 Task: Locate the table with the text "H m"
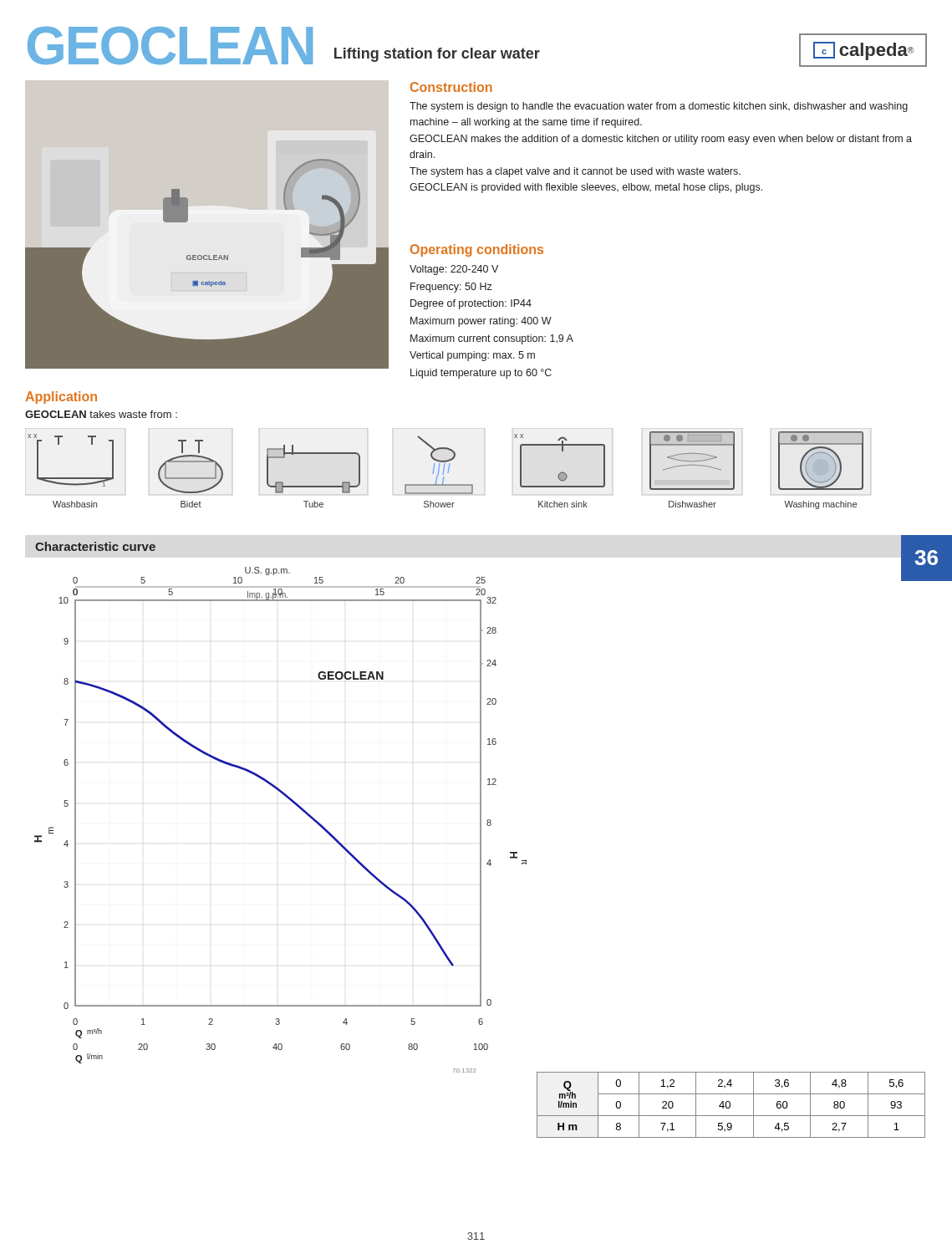coord(732,1105)
